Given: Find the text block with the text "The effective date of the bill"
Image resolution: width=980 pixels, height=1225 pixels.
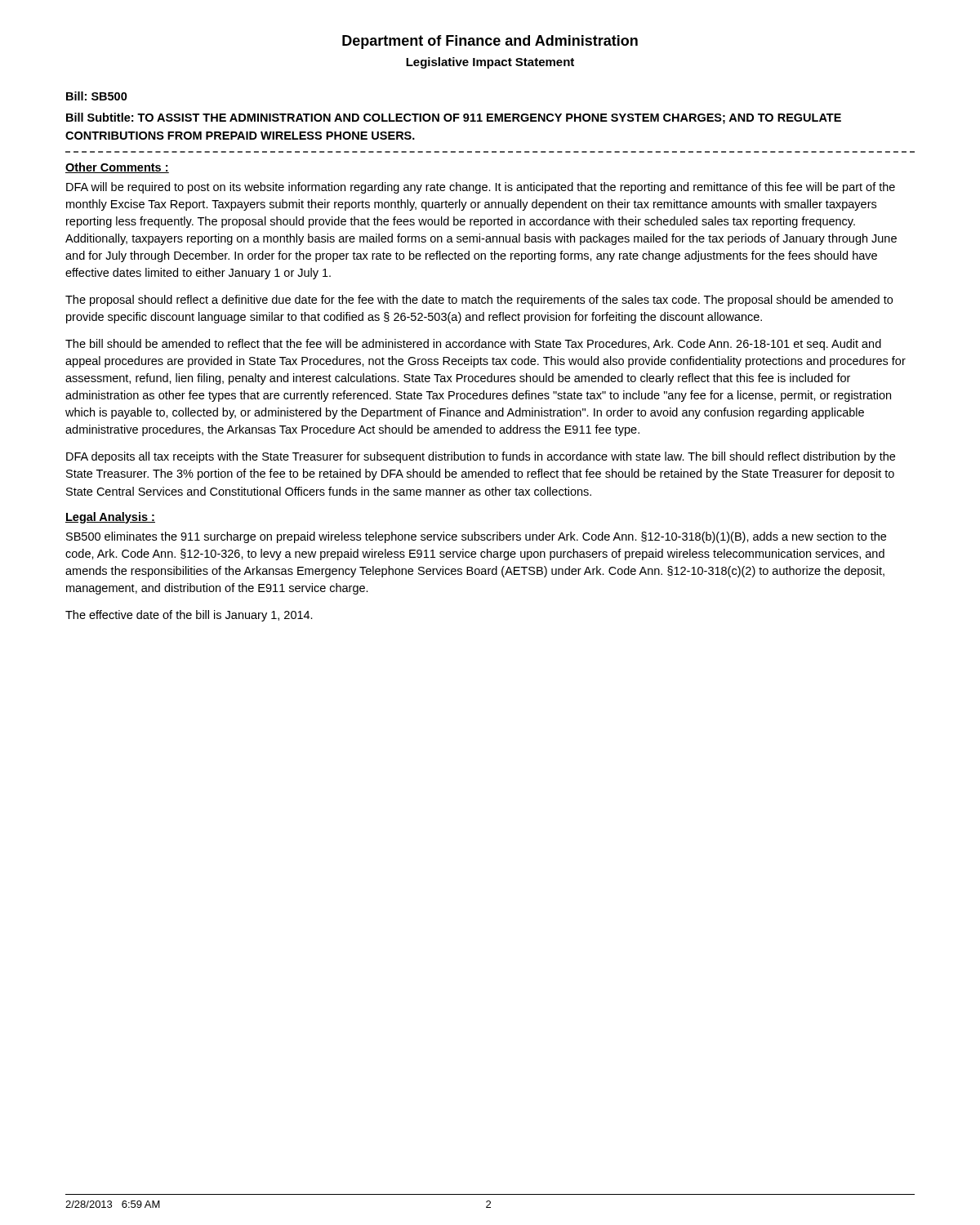Looking at the screenshot, I should [189, 615].
